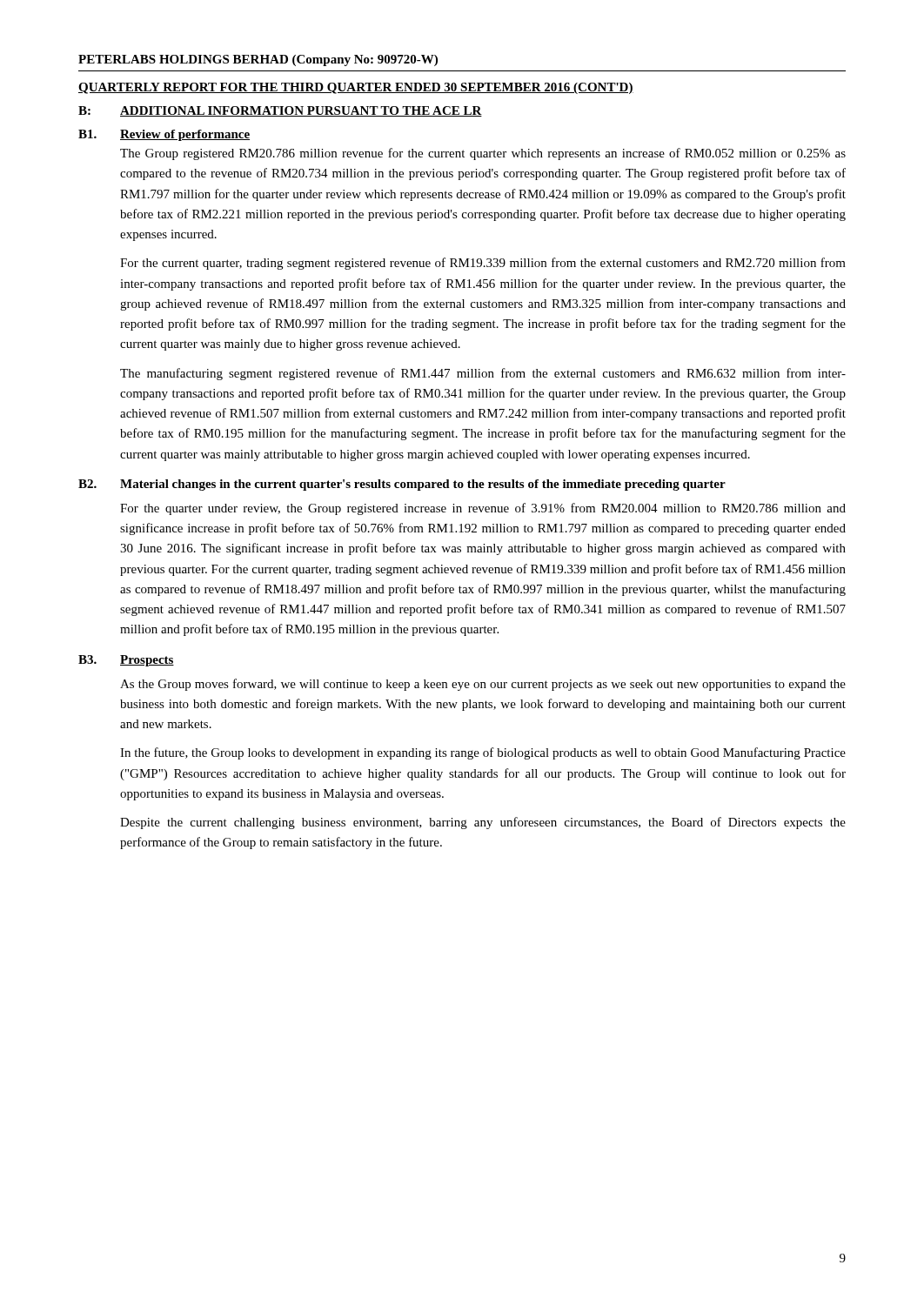Viewport: 924px width, 1305px height.
Task: Point to the element starting "ADDITIONAL INFORMATION PURSUANT TO THE ACE LR"
Action: coord(301,110)
